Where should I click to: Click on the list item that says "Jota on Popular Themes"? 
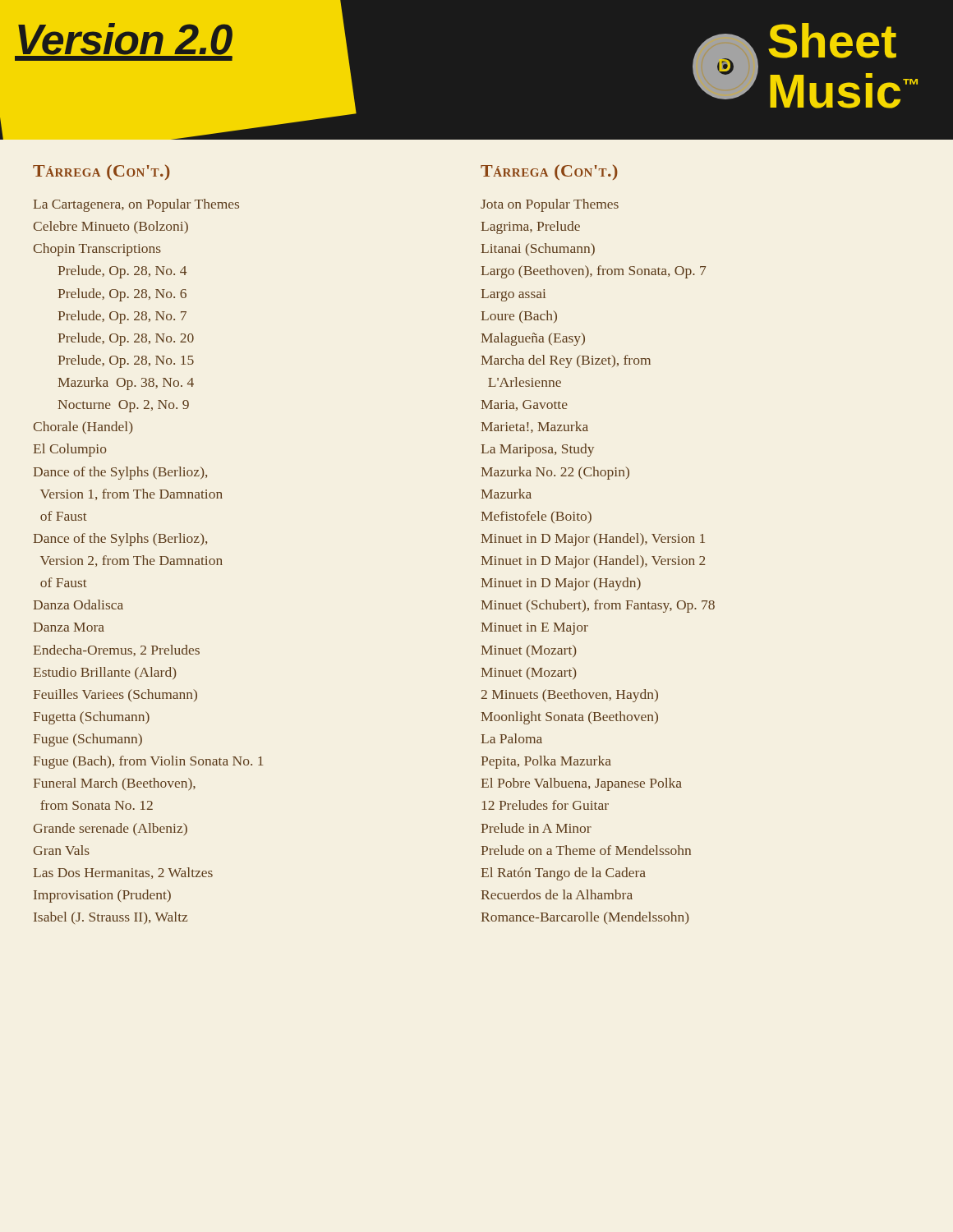(550, 204)
